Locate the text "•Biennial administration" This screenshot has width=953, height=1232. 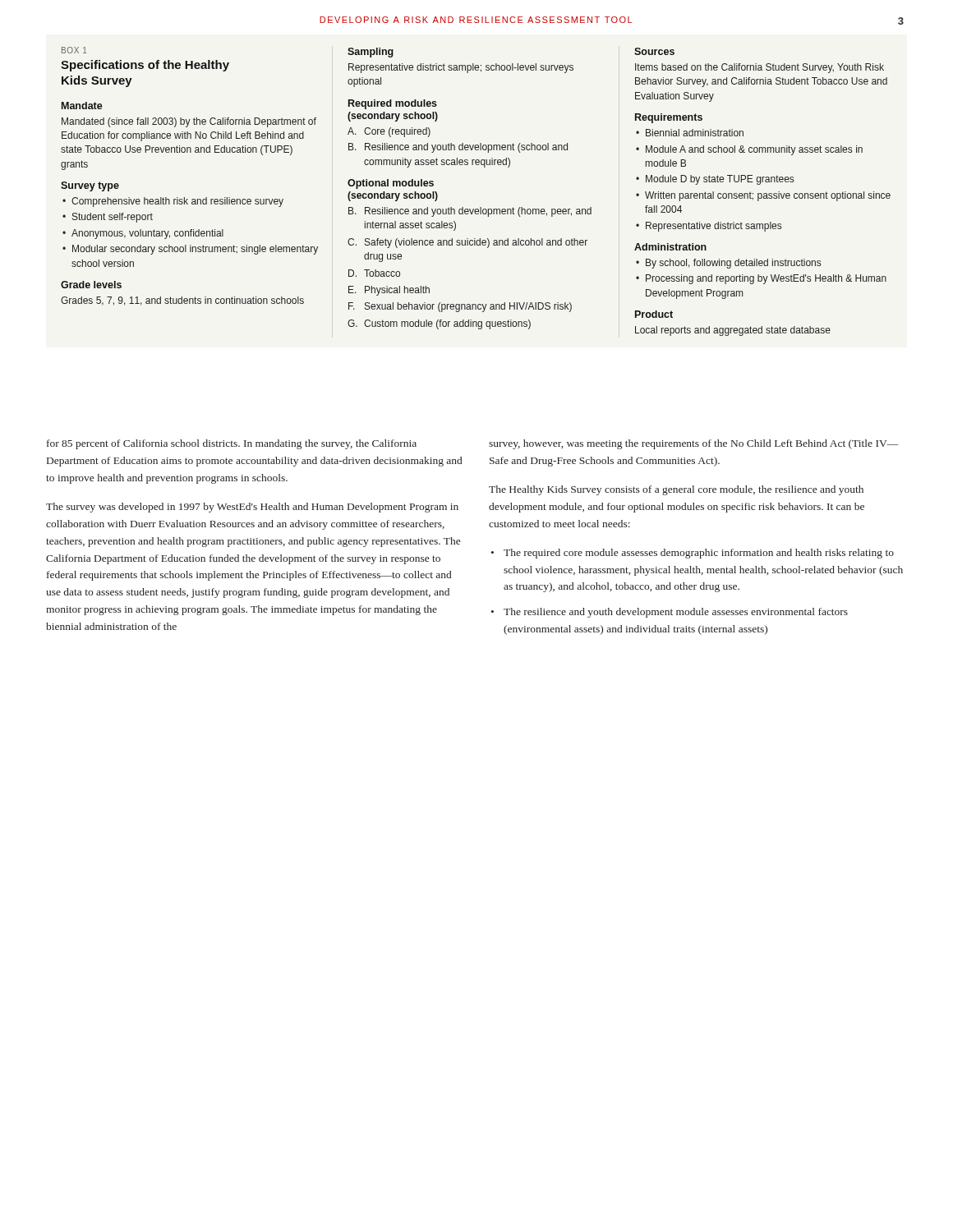pos(690,134)
